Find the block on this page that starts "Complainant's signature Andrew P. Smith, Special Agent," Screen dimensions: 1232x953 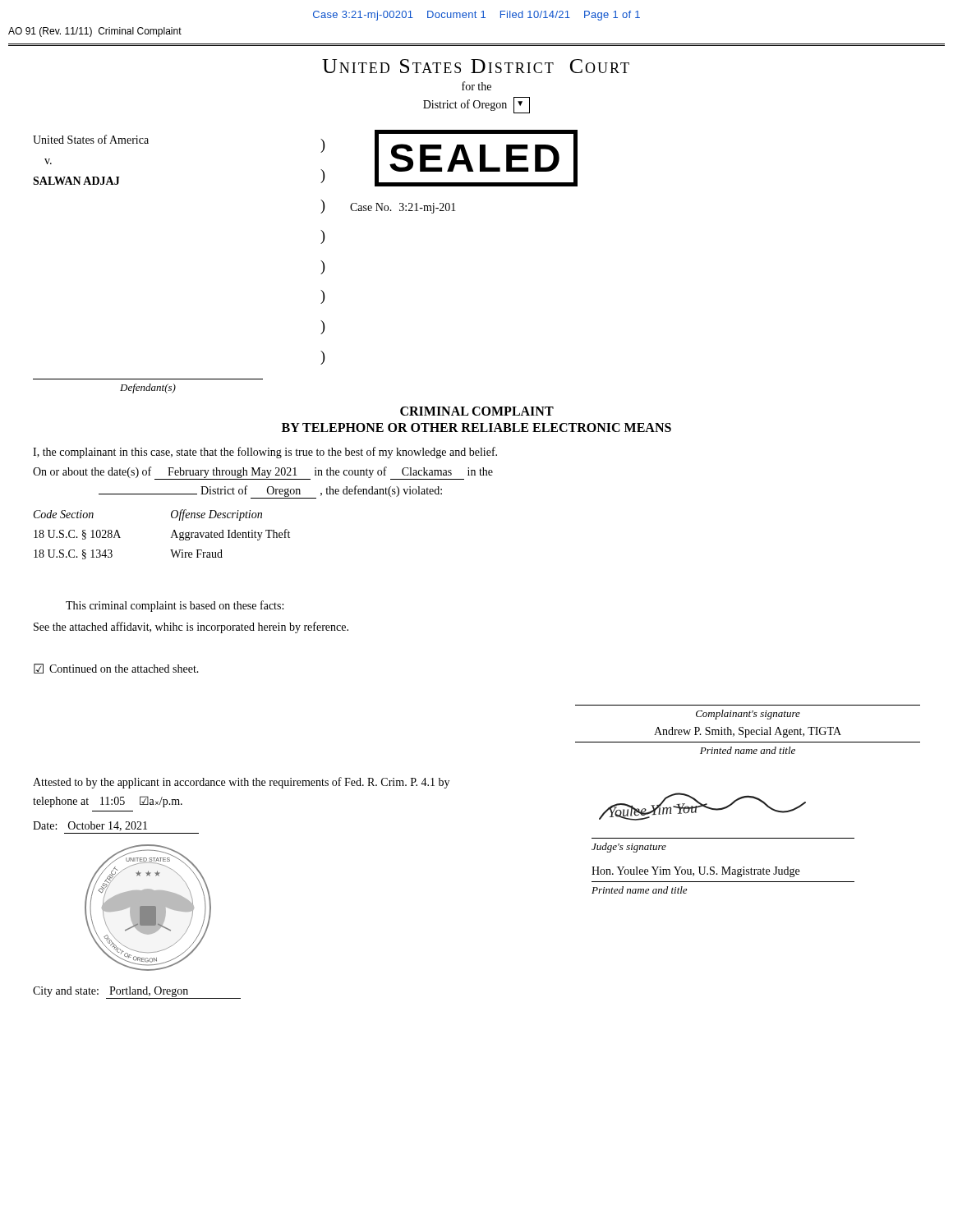pyautogui.click(x=748, y=730)
